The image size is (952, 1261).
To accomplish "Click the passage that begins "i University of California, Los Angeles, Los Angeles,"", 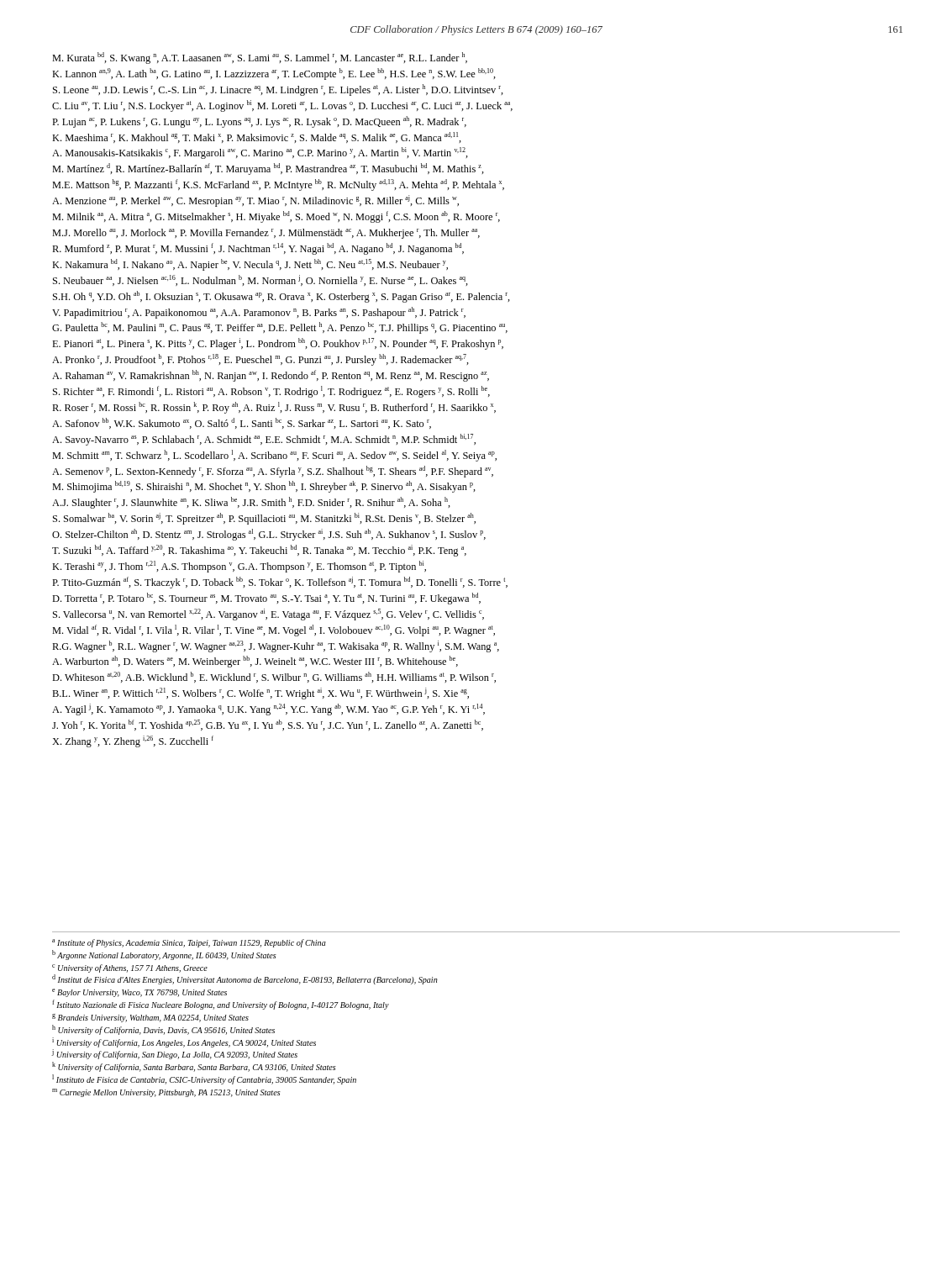I will [184, 1042].
